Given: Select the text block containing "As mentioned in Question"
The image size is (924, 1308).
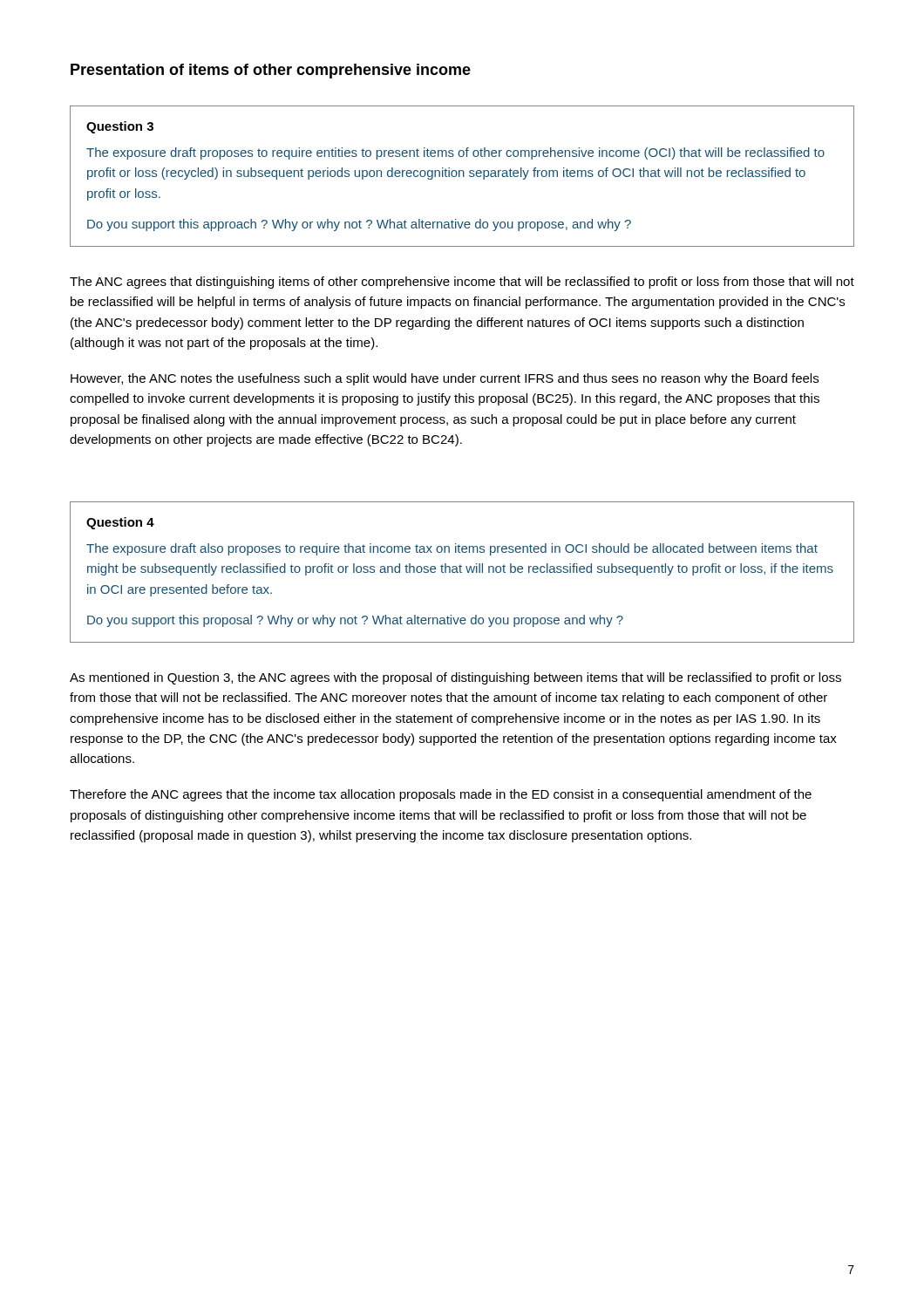Looking at the screenshot, I should pos(456,718).
